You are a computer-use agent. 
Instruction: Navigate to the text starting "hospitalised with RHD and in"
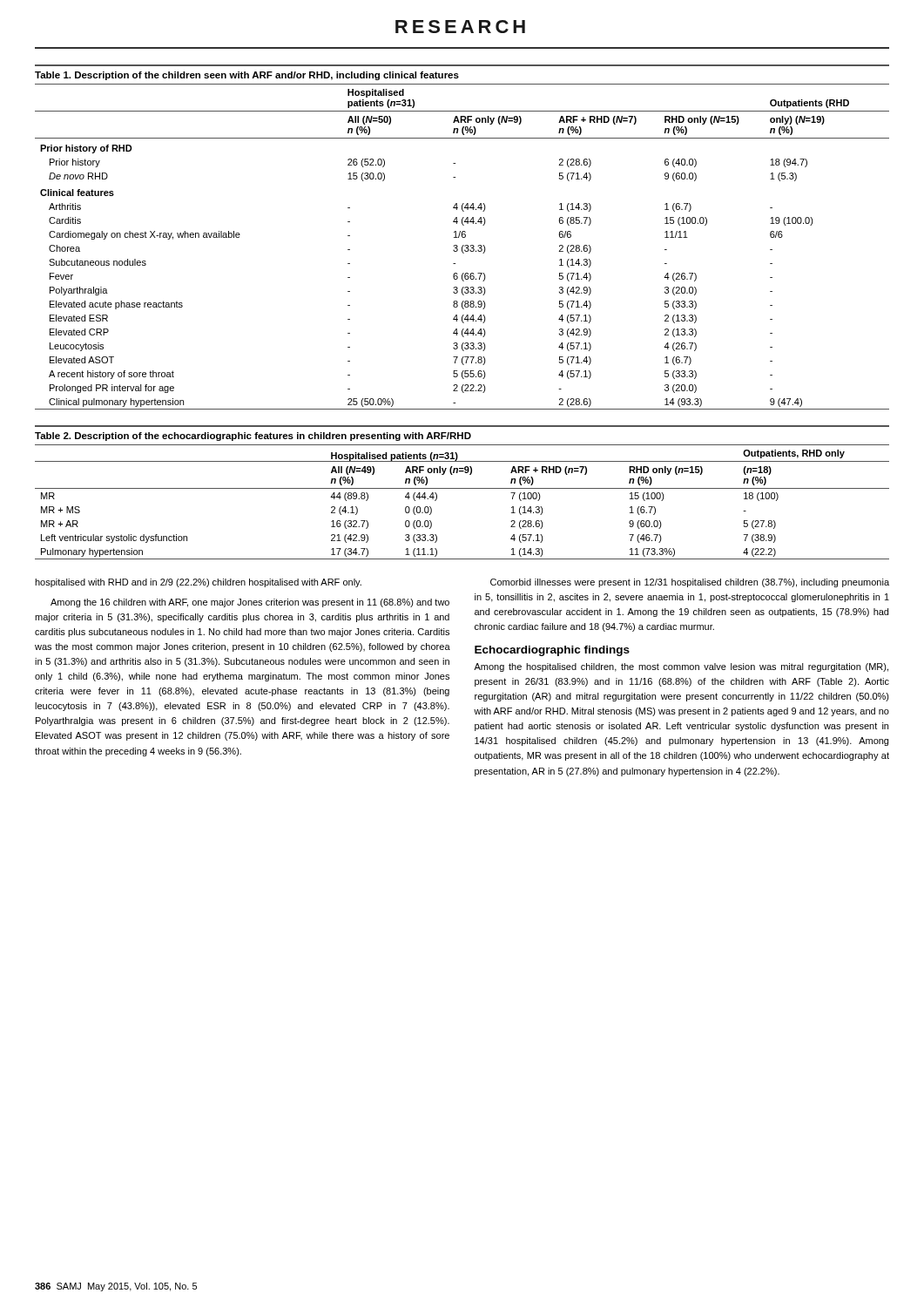pyautogui.click(x=462, y=667)
